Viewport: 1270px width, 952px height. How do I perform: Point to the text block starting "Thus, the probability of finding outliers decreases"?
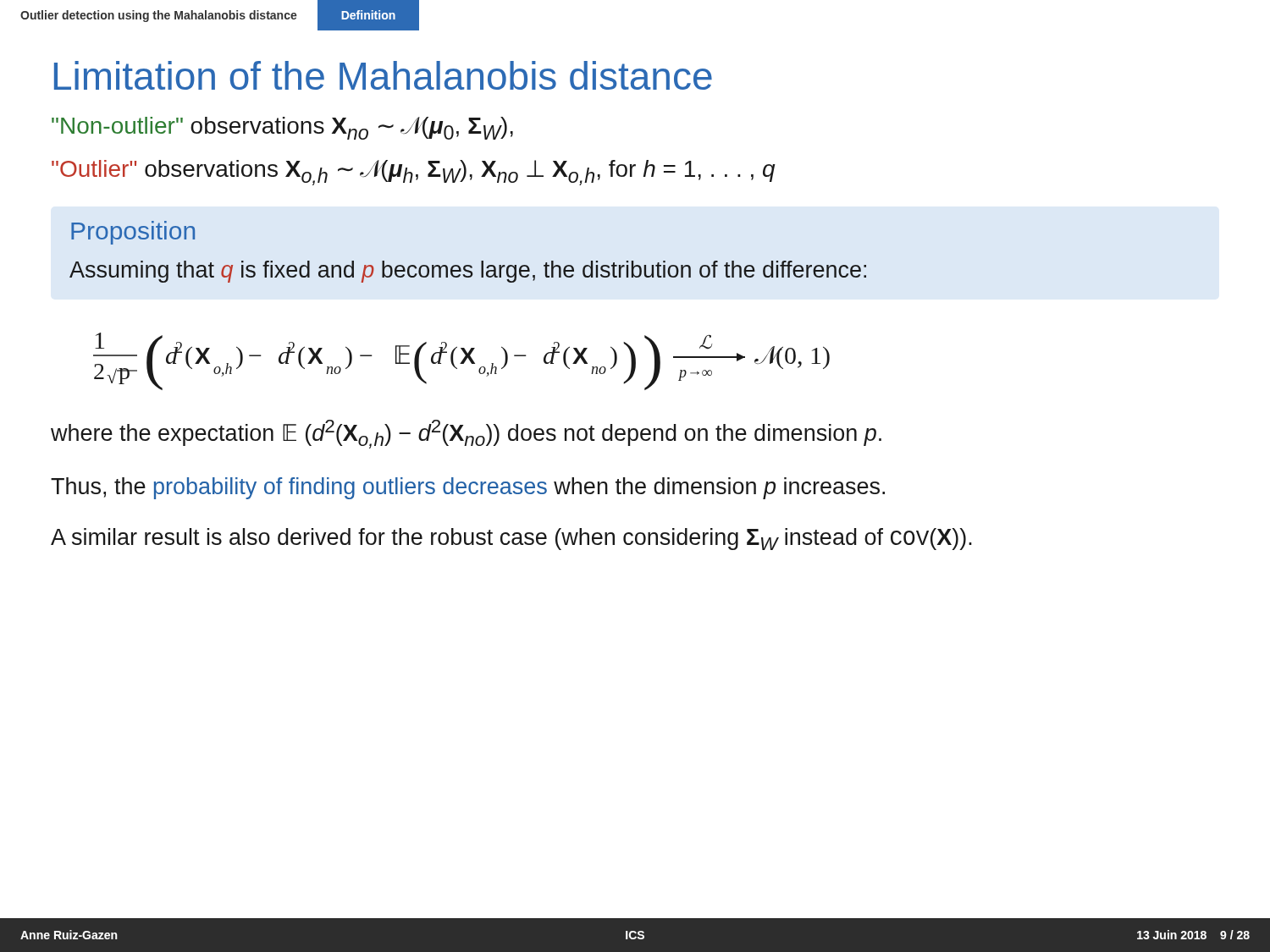[x=469, y=487]
